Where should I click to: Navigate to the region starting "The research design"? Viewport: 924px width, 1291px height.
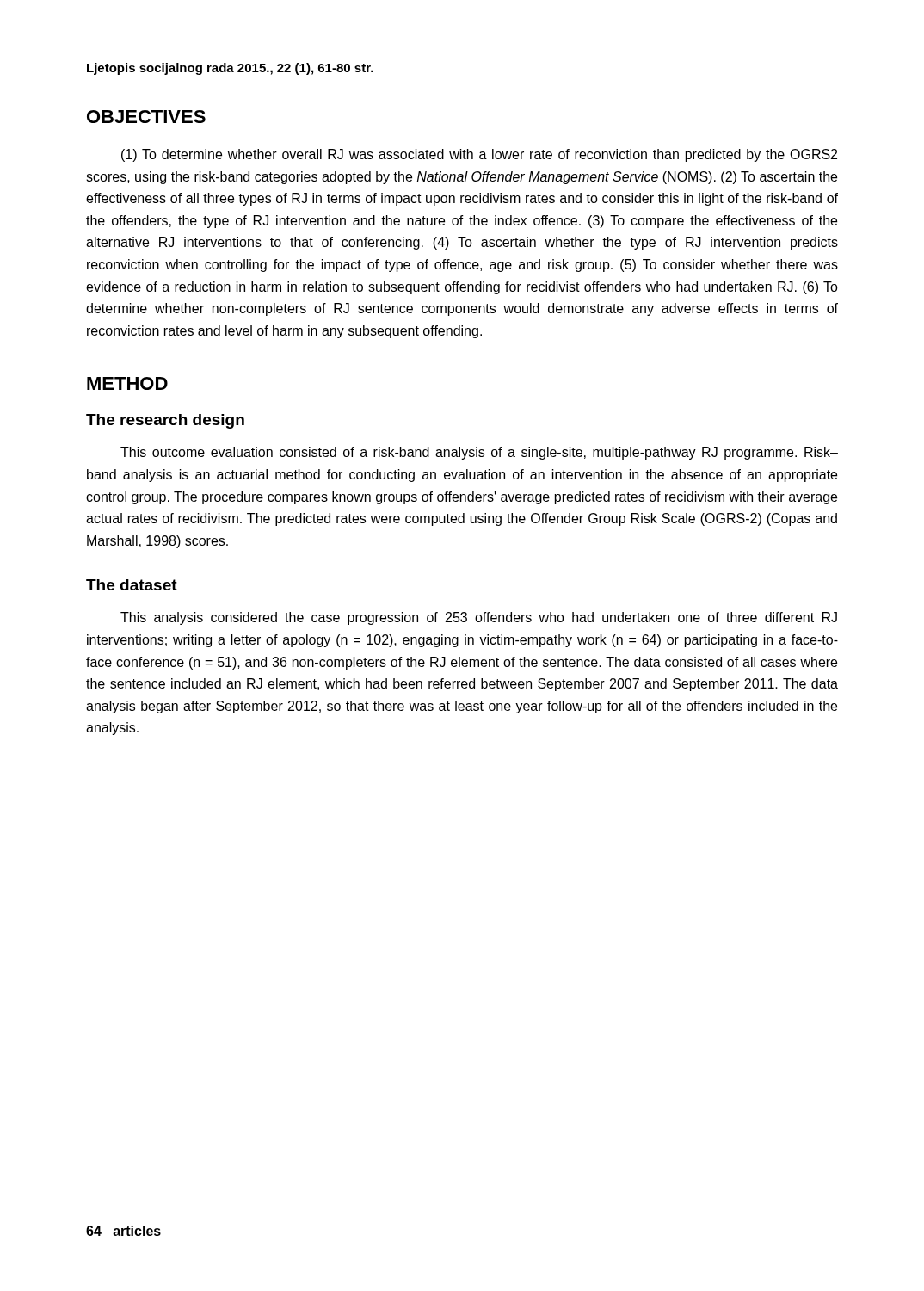pos(166,420)
